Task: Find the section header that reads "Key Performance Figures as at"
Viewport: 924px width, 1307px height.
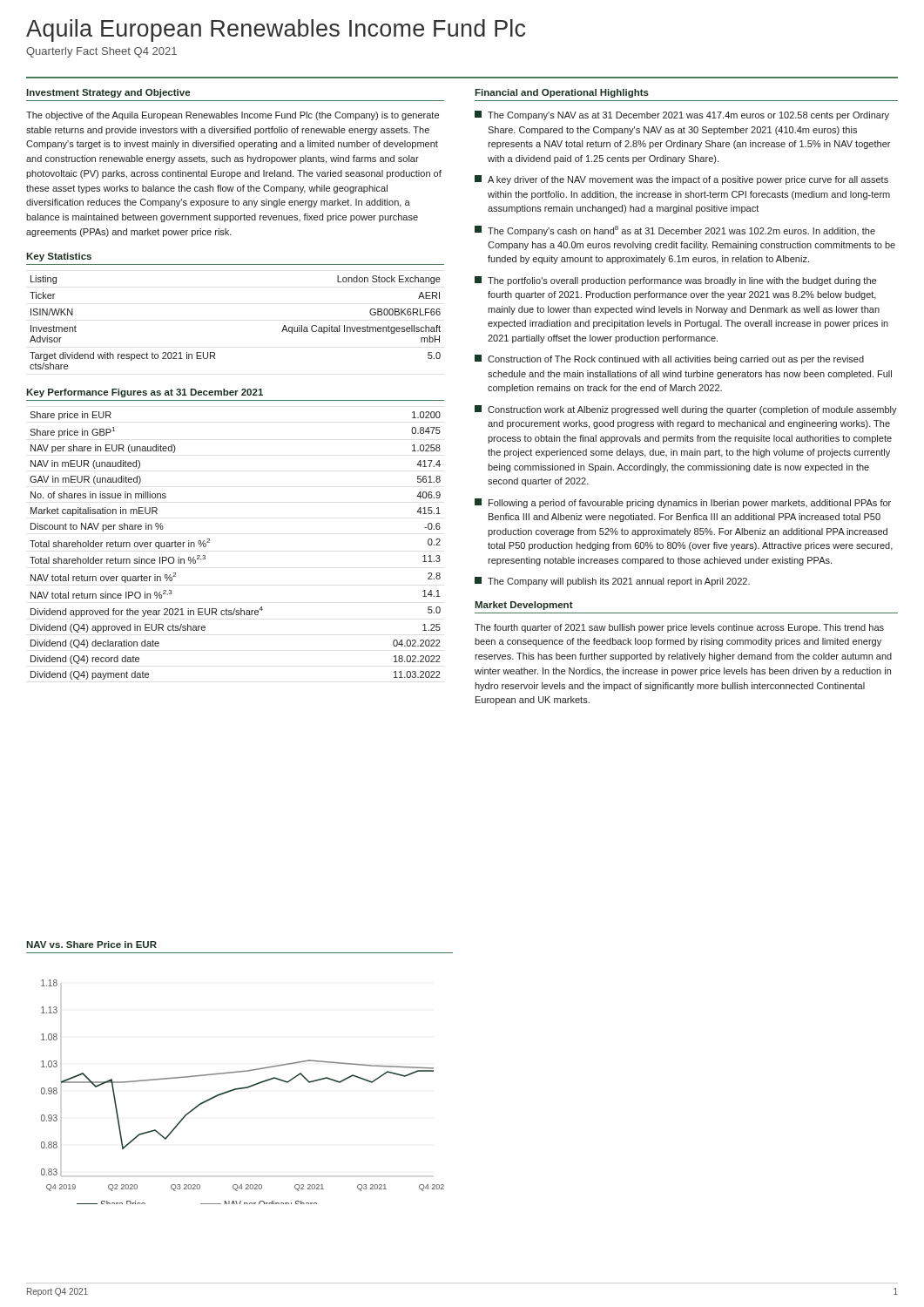Action: pos(145,392)
